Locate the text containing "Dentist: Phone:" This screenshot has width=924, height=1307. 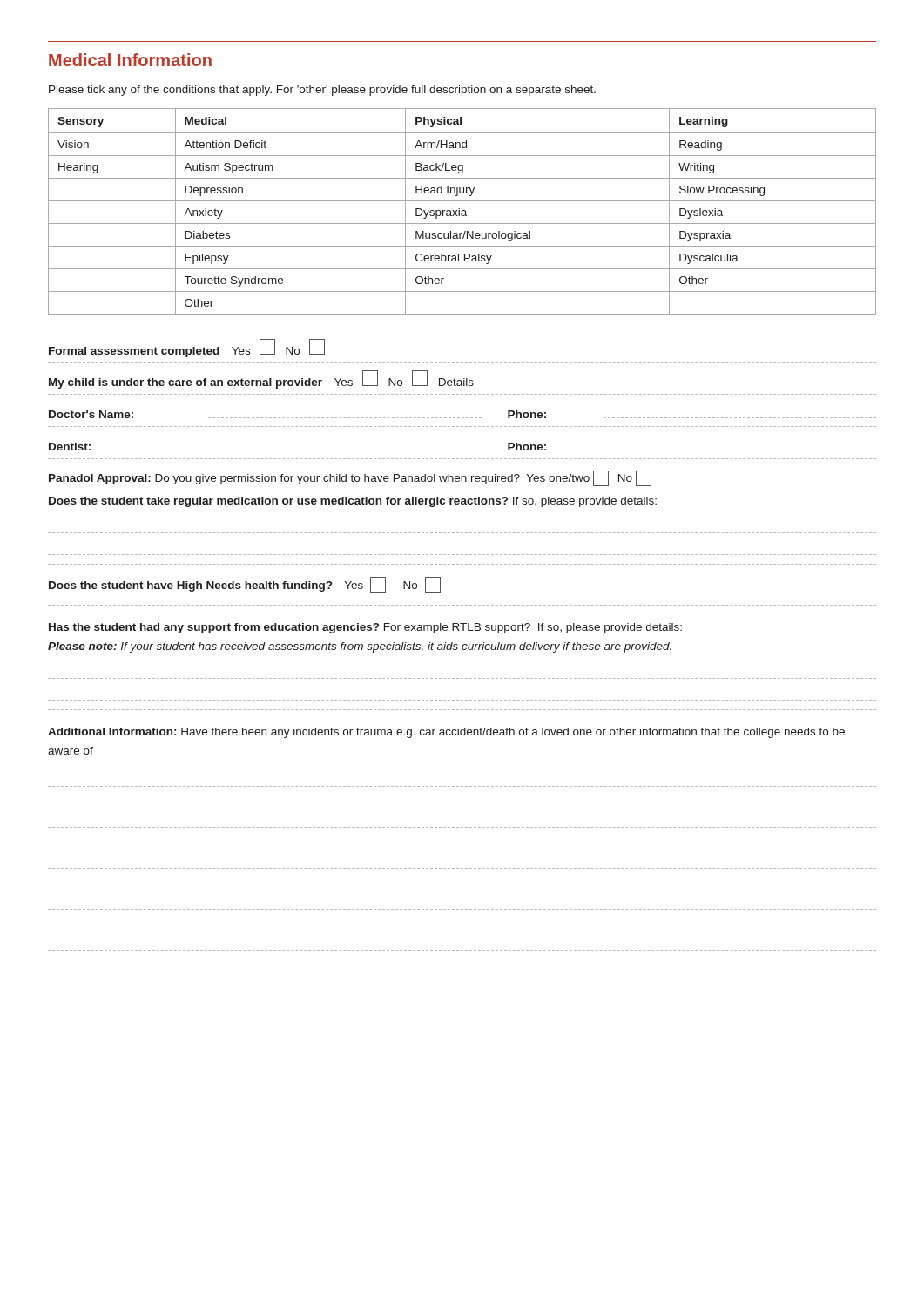[462, 443]
